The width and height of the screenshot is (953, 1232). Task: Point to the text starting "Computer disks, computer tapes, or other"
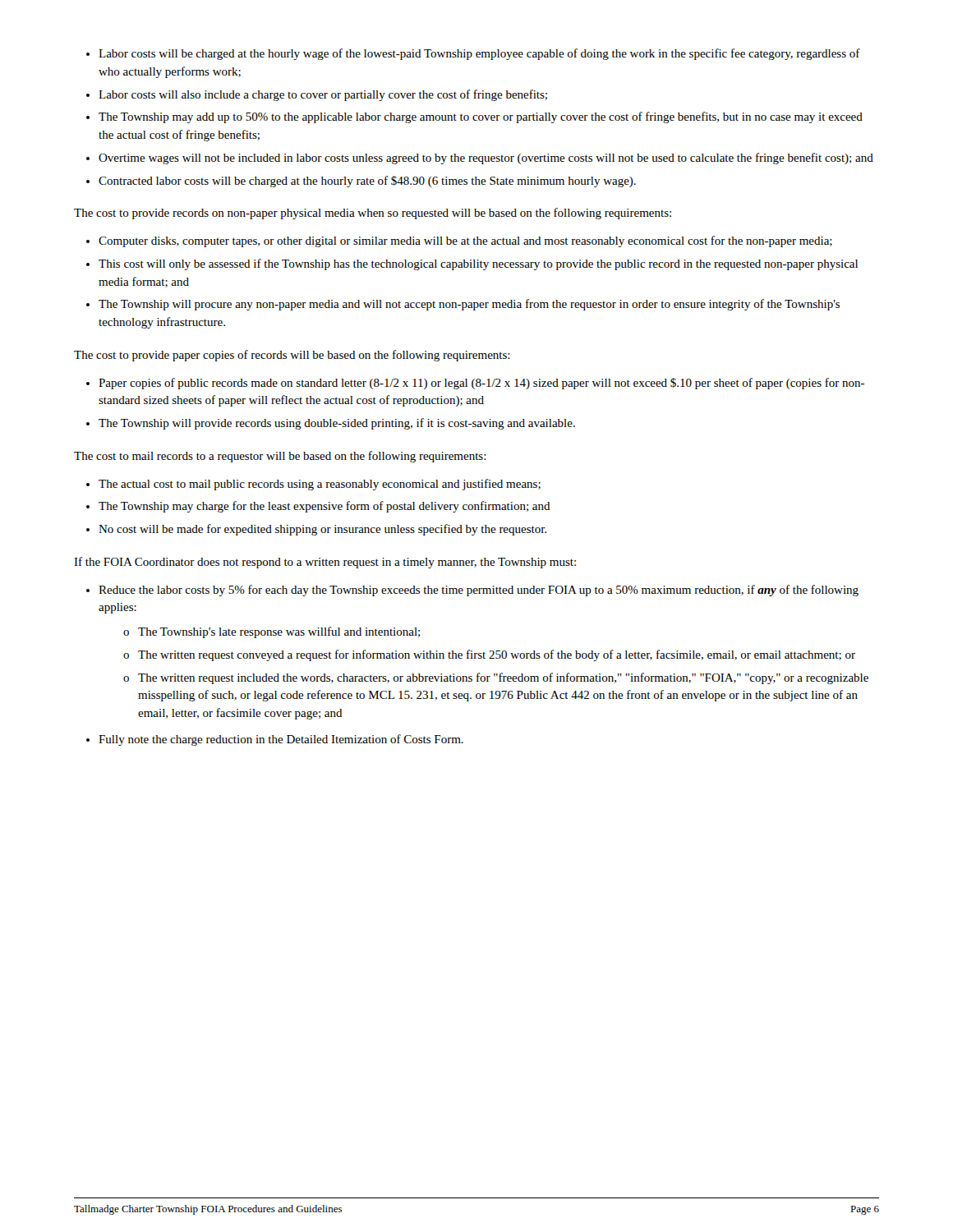coord(459,241)
